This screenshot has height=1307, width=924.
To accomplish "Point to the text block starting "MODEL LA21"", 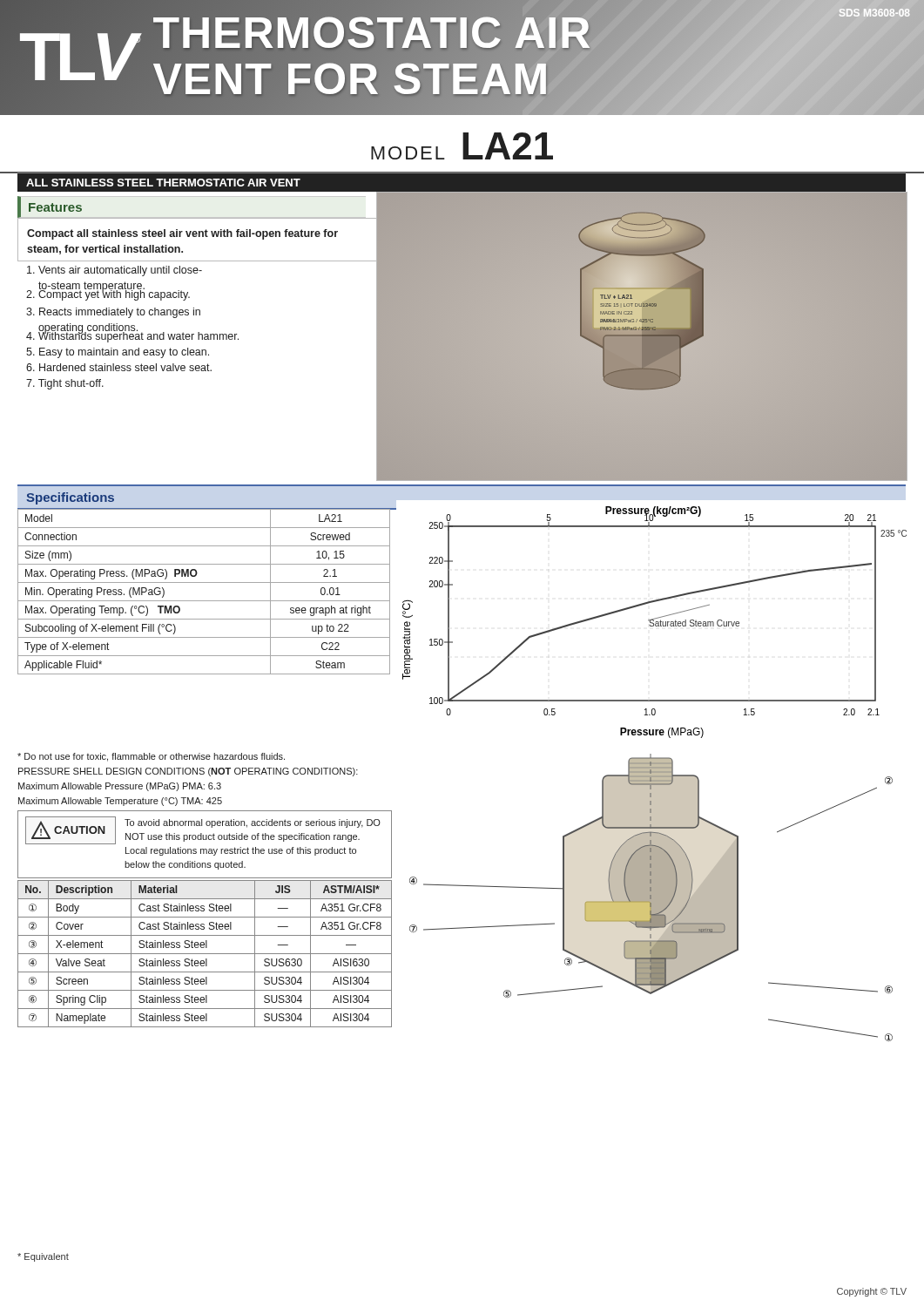I will (x=462, y=146).
